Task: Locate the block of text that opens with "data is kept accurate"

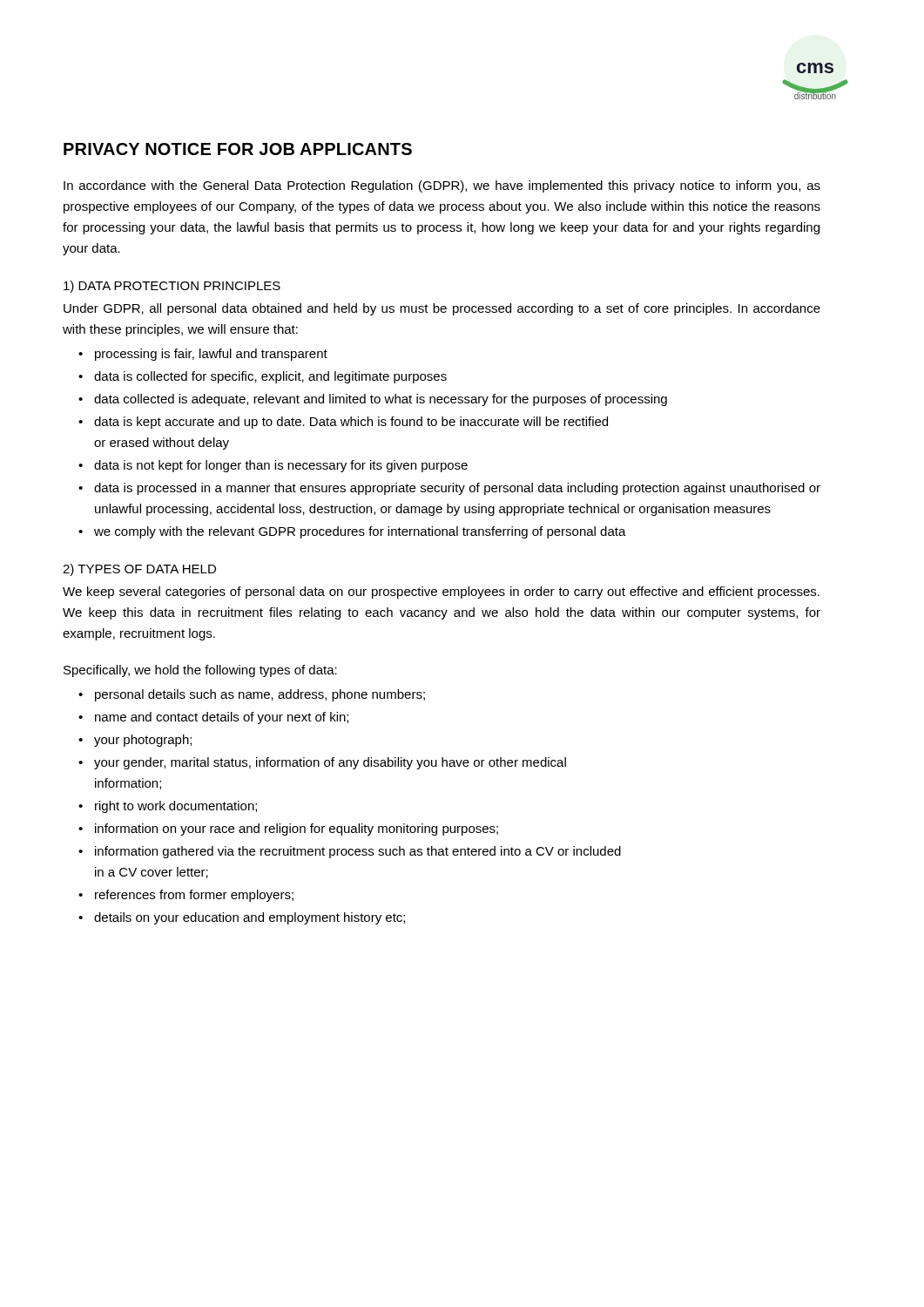Action: 351,432
